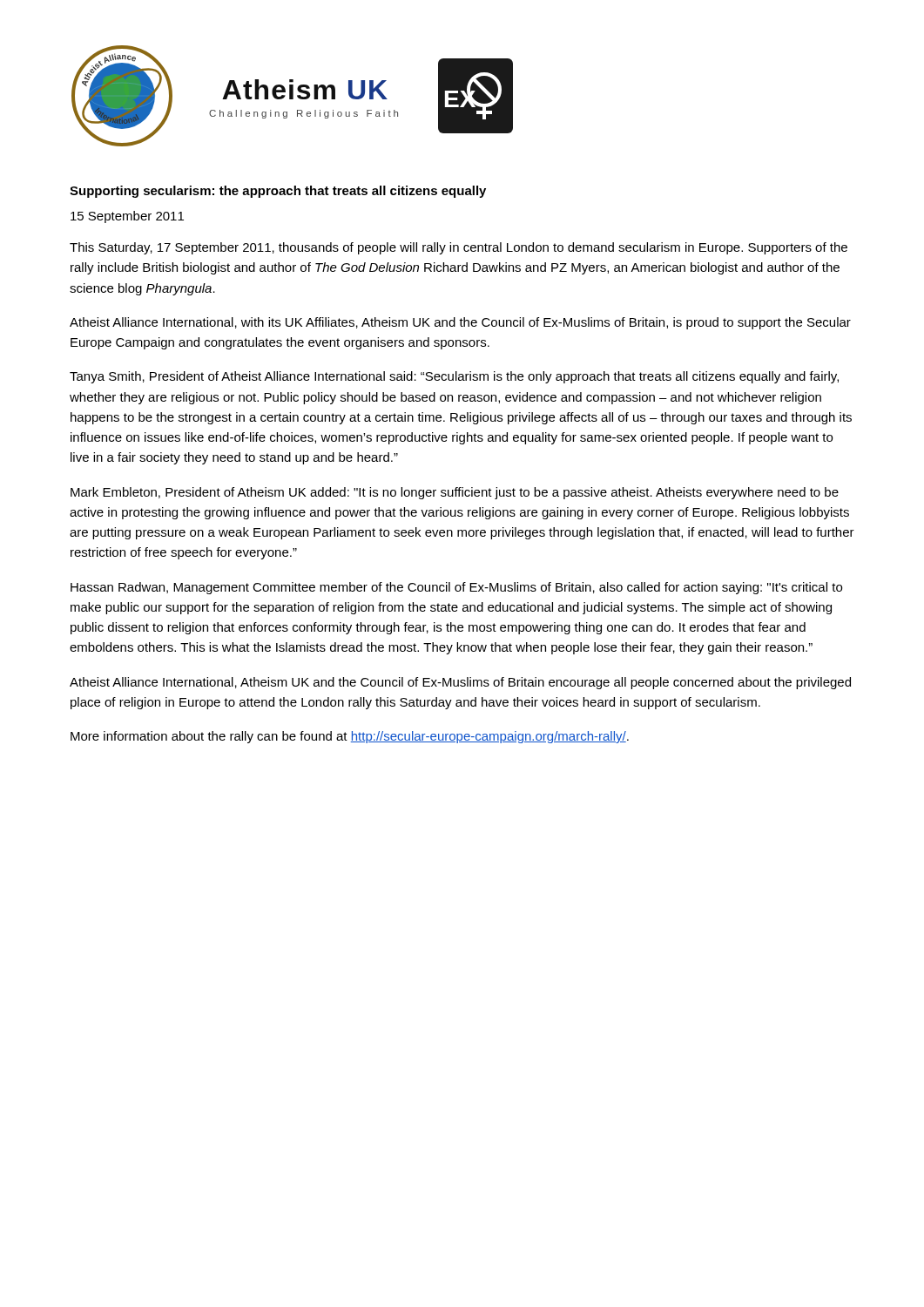This screenshot has height=1307, width=924.
Task: Where is the passage that starts "Mark Embleton, President of Atheism UK added:"?
Action: tap(462, 522)
